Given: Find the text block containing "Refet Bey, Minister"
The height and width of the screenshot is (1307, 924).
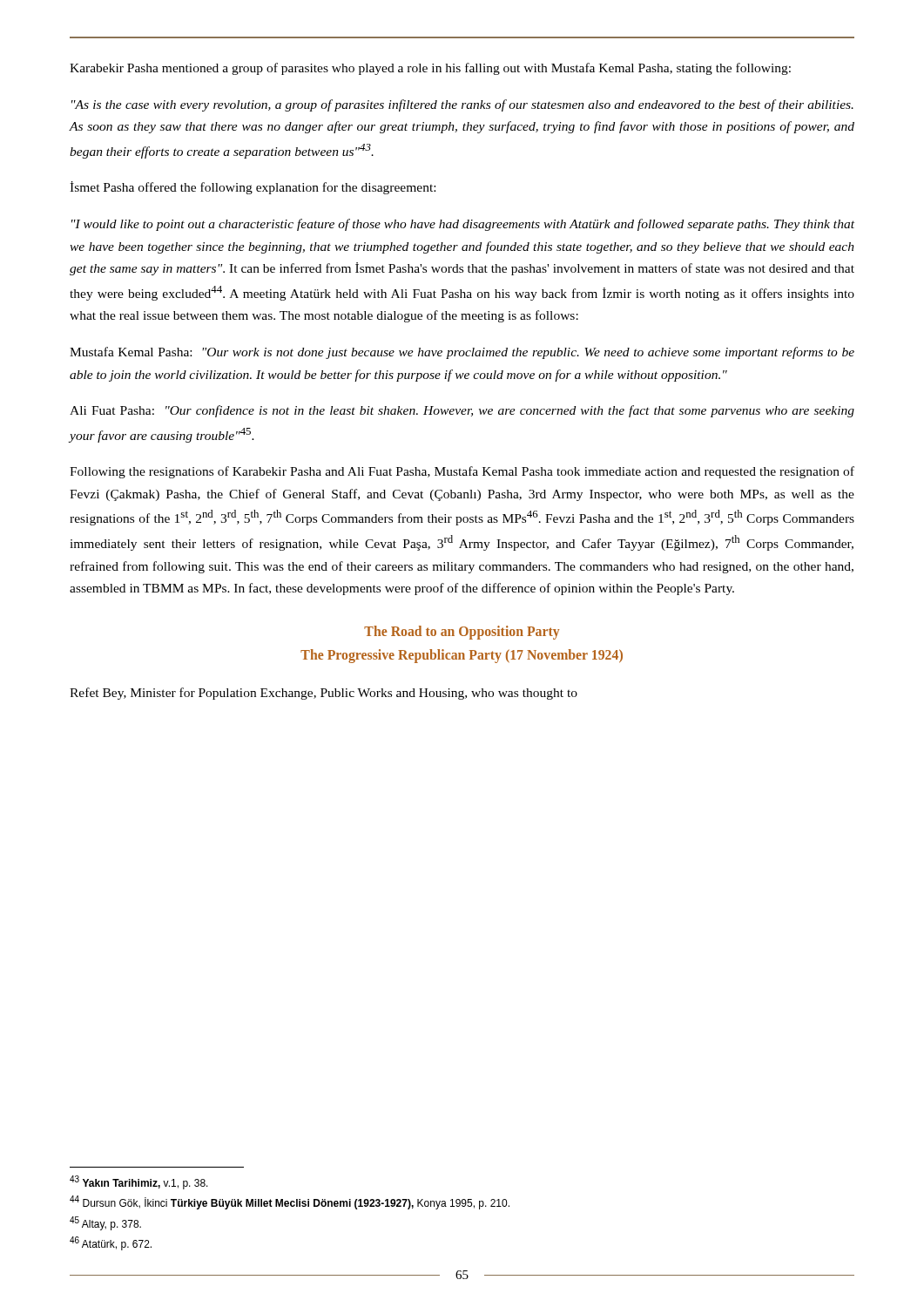Looking at the screenshot, I should [323, 692].
